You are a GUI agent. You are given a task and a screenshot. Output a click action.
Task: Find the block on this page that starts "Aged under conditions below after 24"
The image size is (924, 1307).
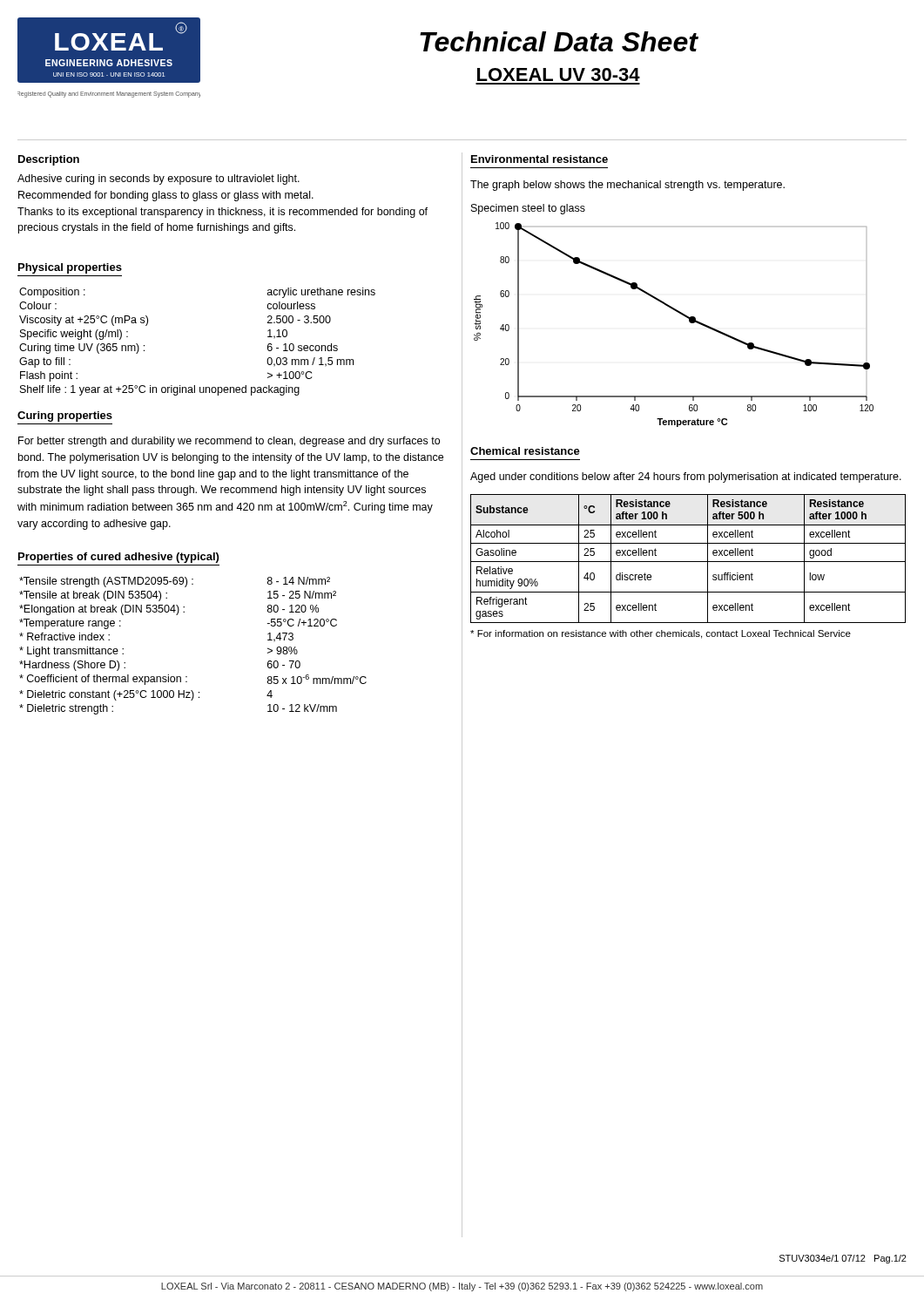click(686, 476)
